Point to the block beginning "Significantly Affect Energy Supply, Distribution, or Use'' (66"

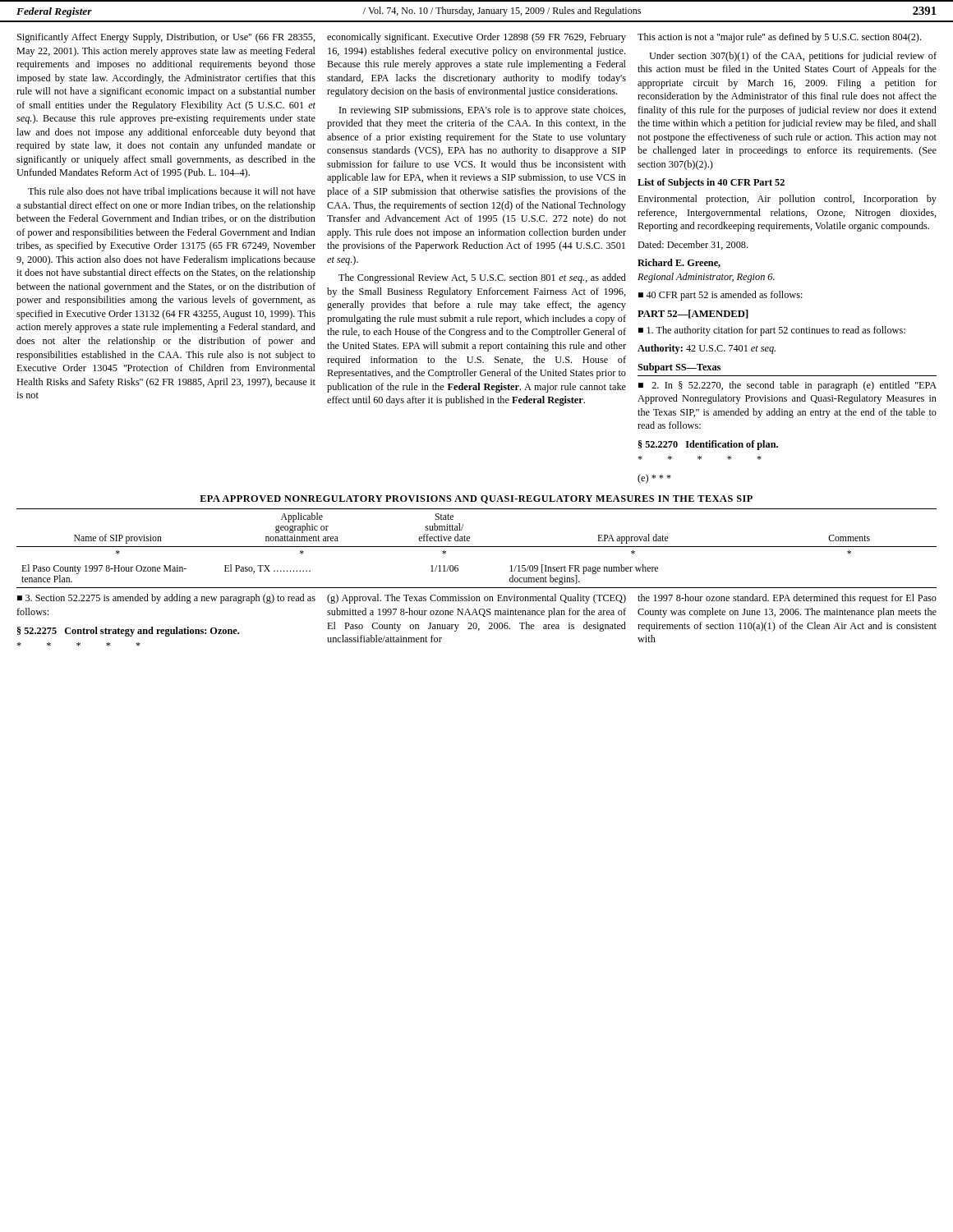point(166,216)
